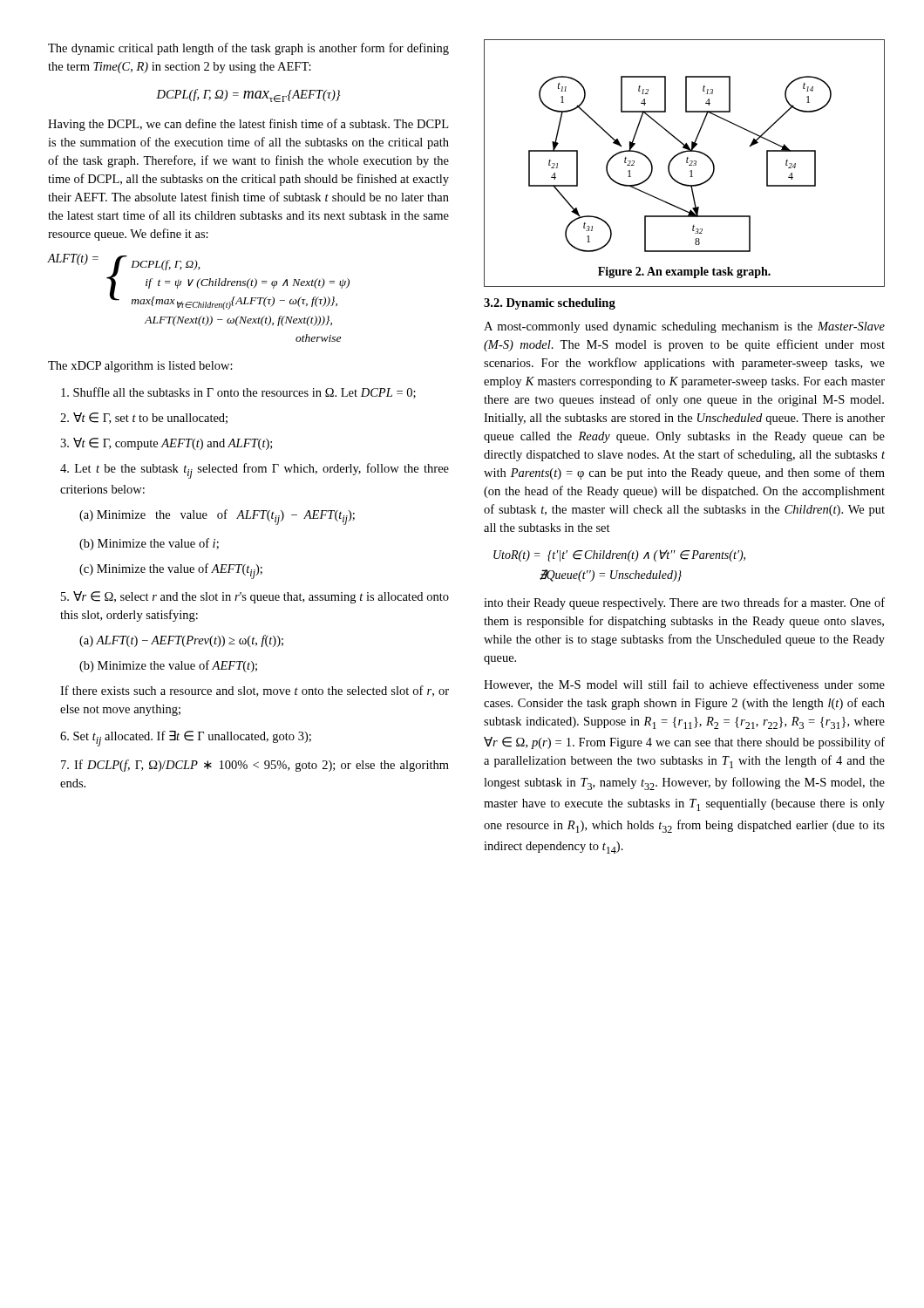
Task: Click the passage that begins "6. Set tij allocated. If ∃t ∈ Γ"
Action: click(186, 738)
